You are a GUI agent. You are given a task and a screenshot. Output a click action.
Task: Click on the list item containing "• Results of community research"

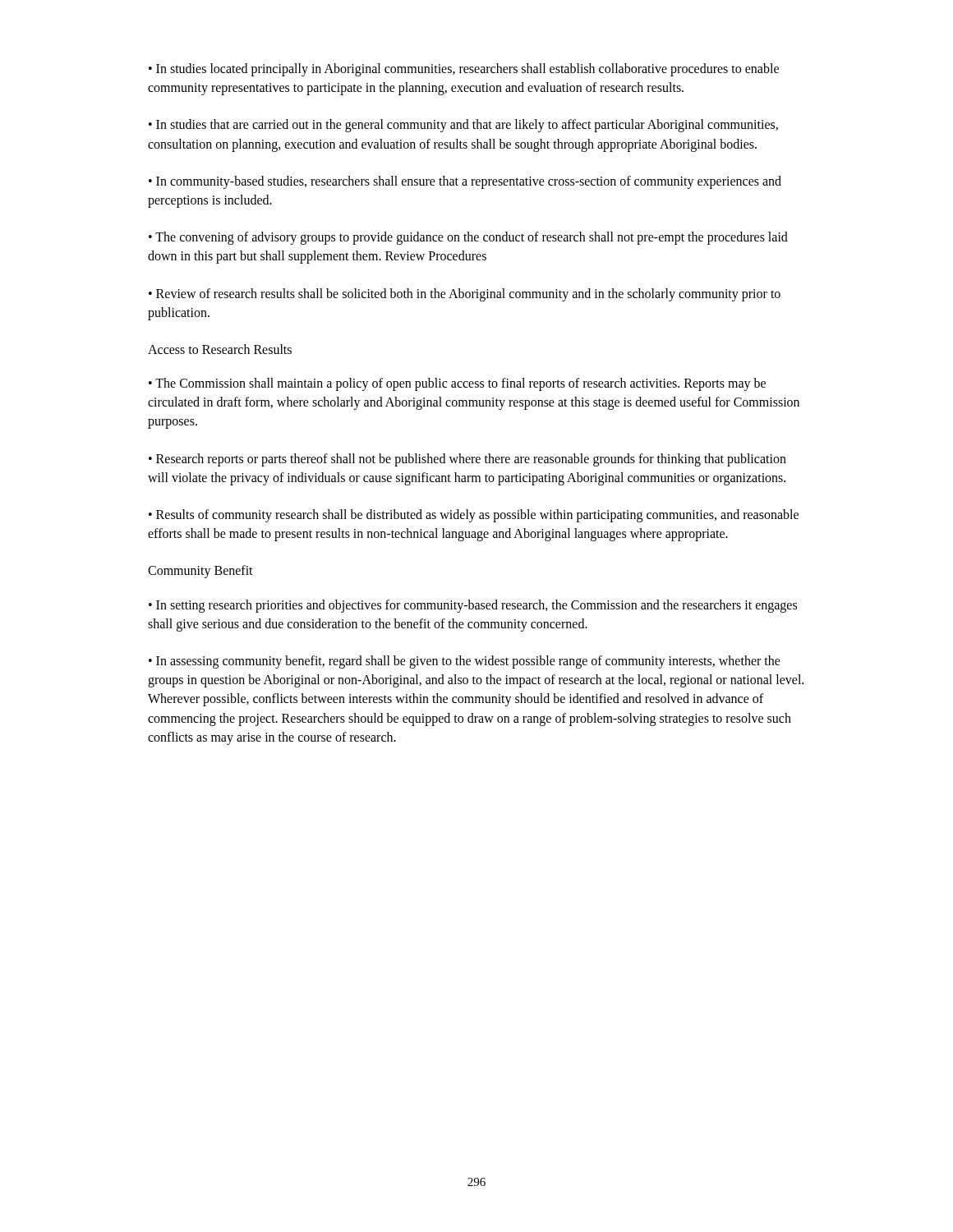pyautogui.click(x=473, y=524)
